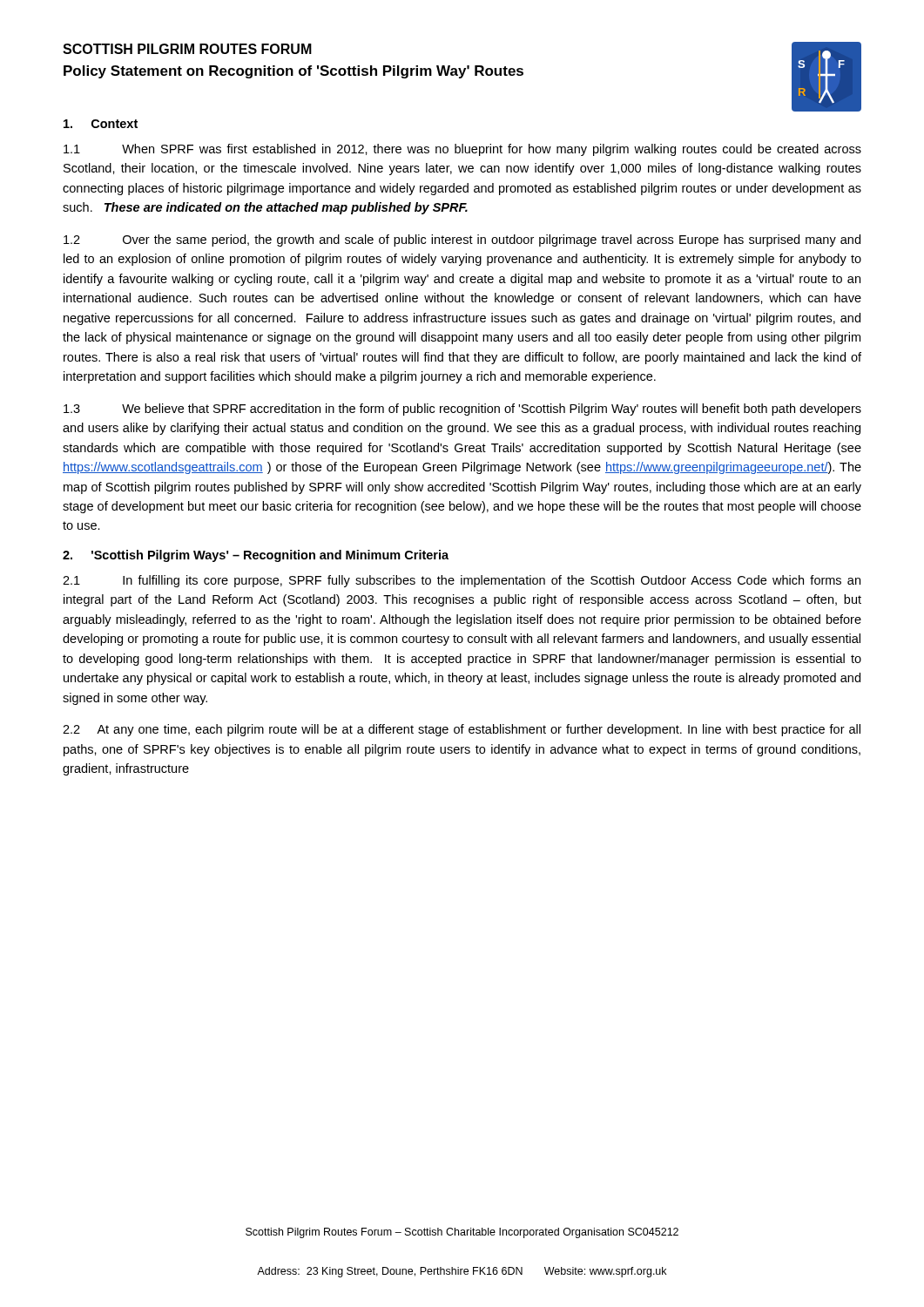Click on the logo
This screenshot has height=1307, width=924.
[x=826, y=78]
